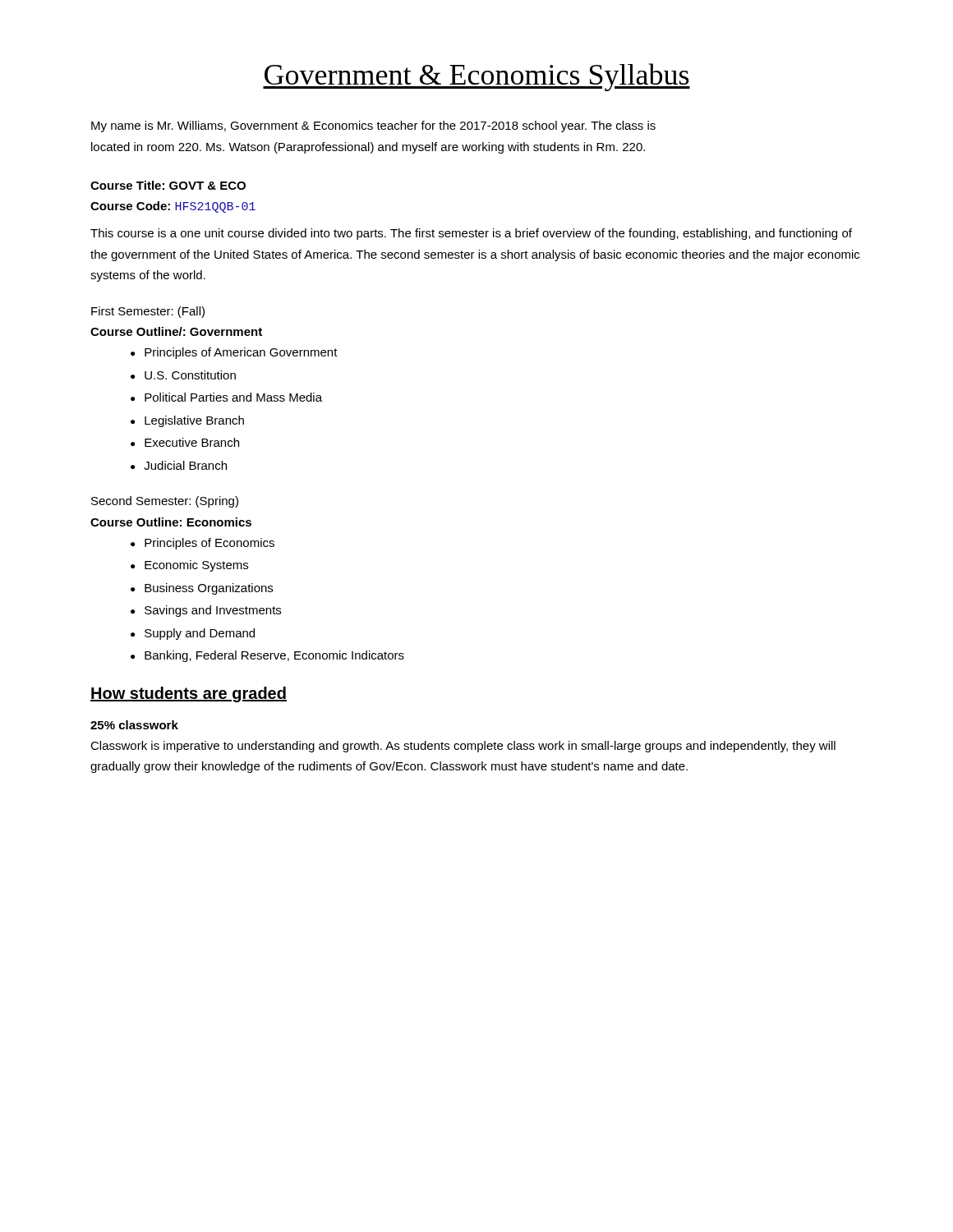The image size is (953, 1232).
Task: Find the region starting "Second Semester: (Spring)"
Action: click(x=165, y=501)
